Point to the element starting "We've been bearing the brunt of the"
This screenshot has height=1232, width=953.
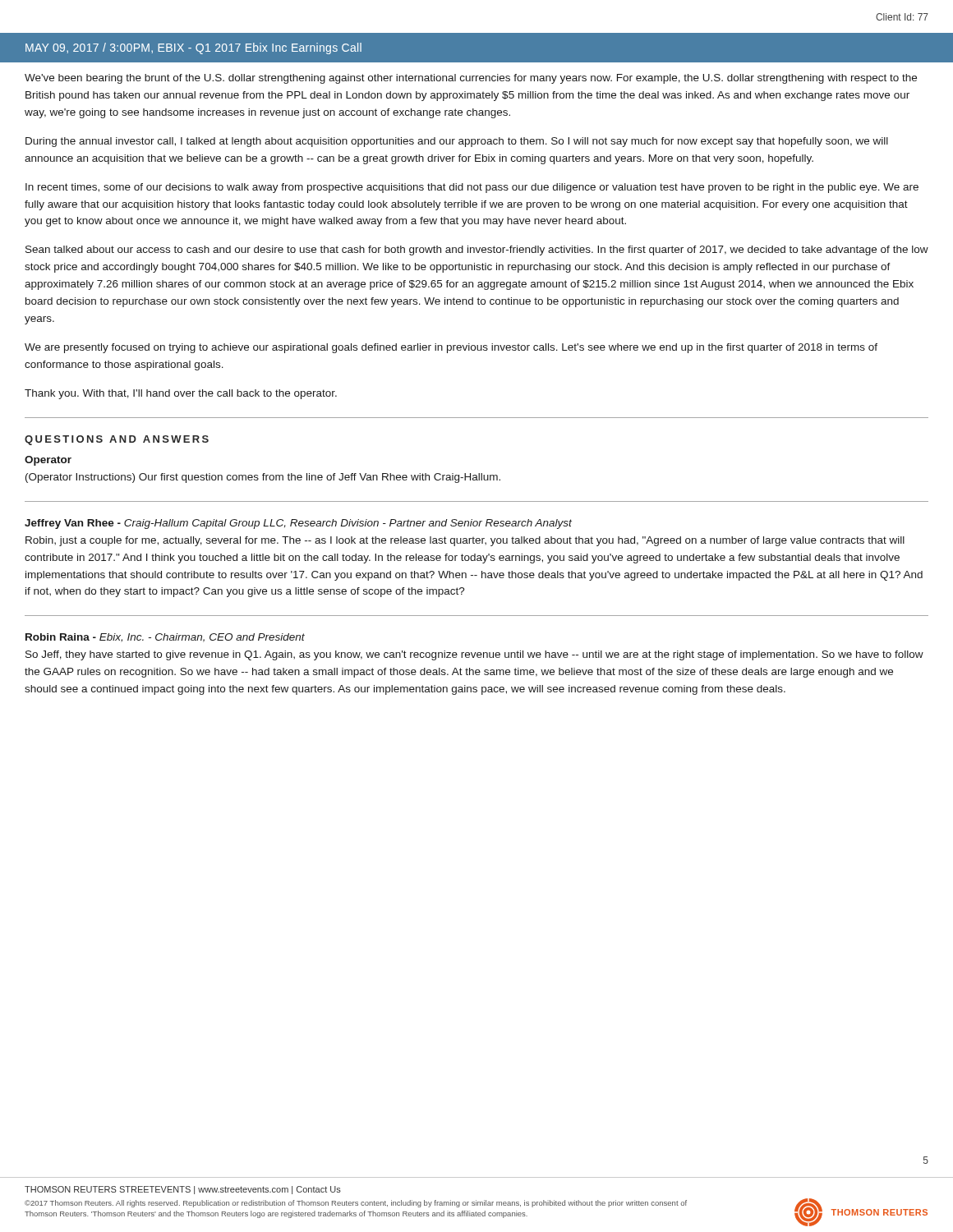[471, 95]
